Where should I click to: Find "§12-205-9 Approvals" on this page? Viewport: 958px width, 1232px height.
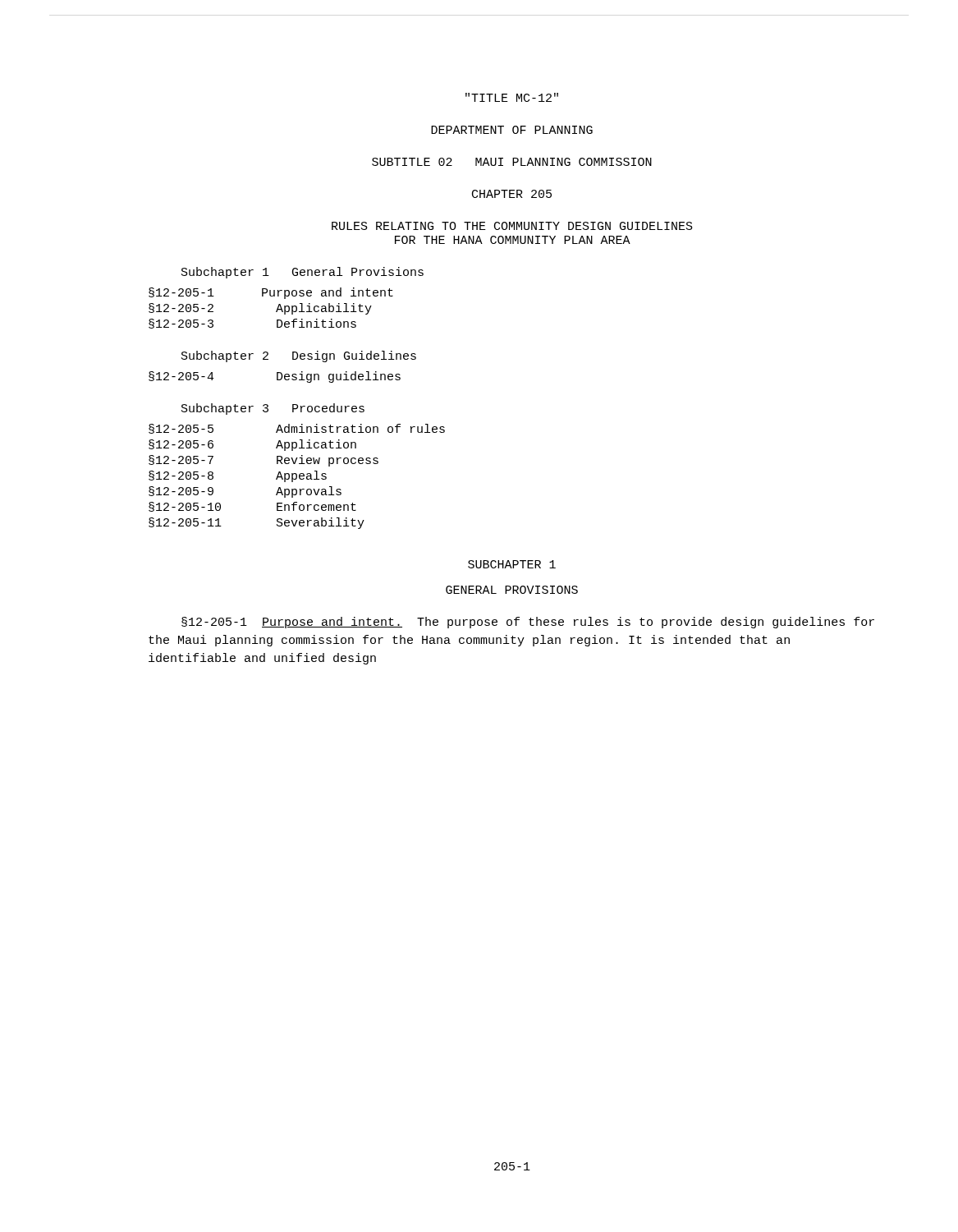[x=181, y=492]
